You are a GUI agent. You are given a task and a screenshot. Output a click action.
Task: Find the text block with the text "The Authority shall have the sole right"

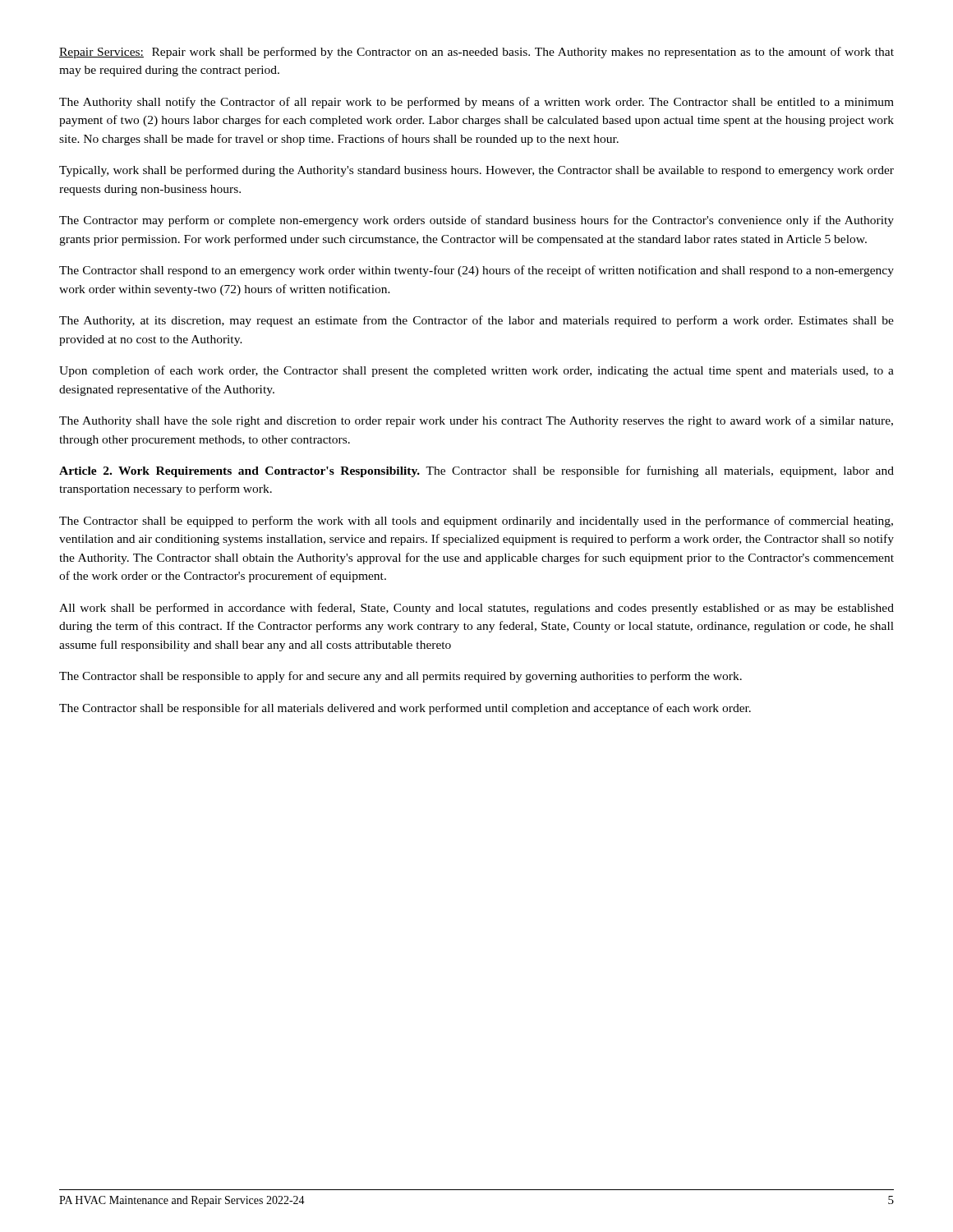pyautogui.click(x=476, y=429)
